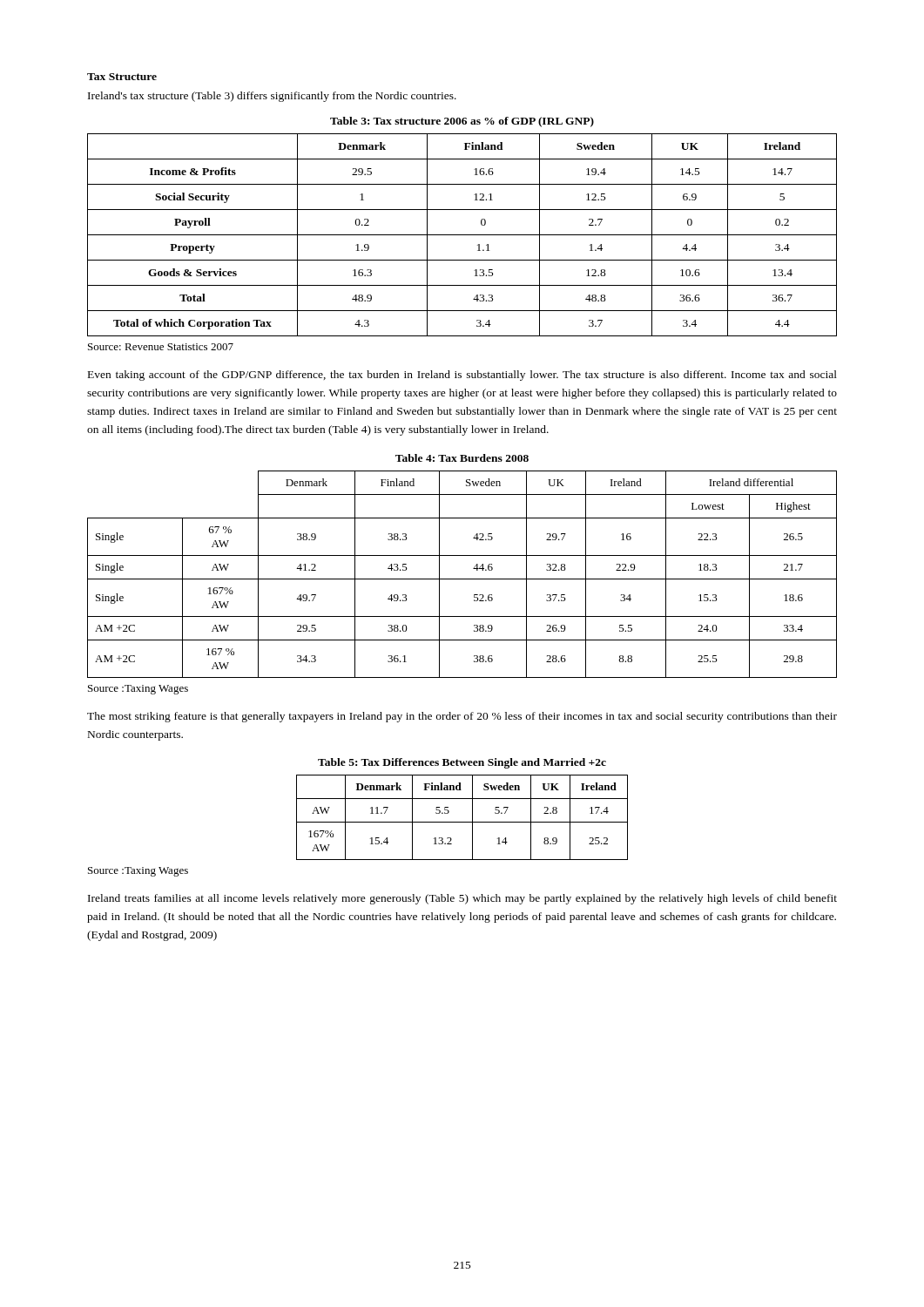Point to the passage starting "Ireland's tax structure (Table 3) differs significantly from"
The image size is (924, 1307).
coord(272,95)
